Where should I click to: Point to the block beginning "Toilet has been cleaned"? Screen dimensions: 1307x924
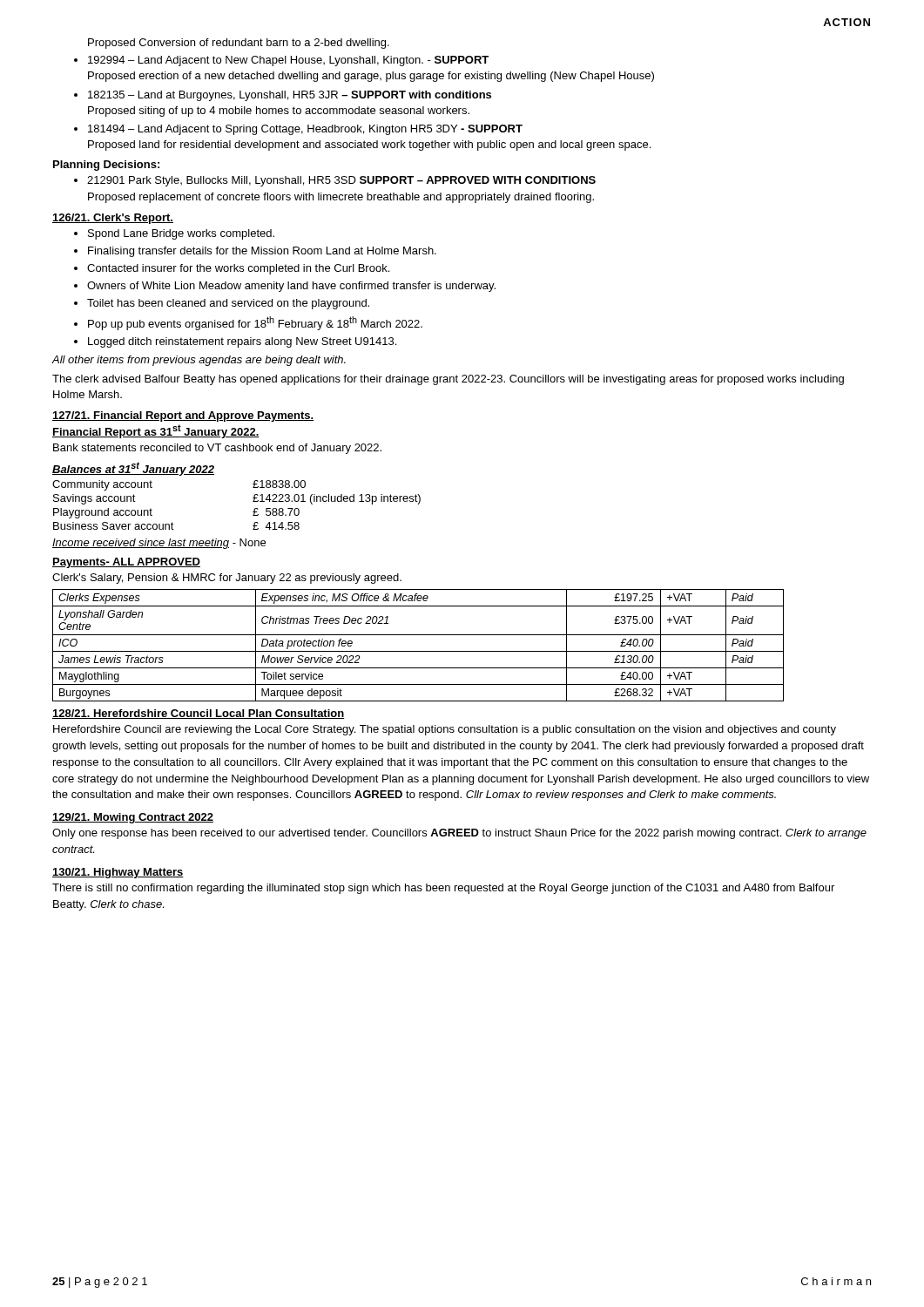(x=229, y=303)
